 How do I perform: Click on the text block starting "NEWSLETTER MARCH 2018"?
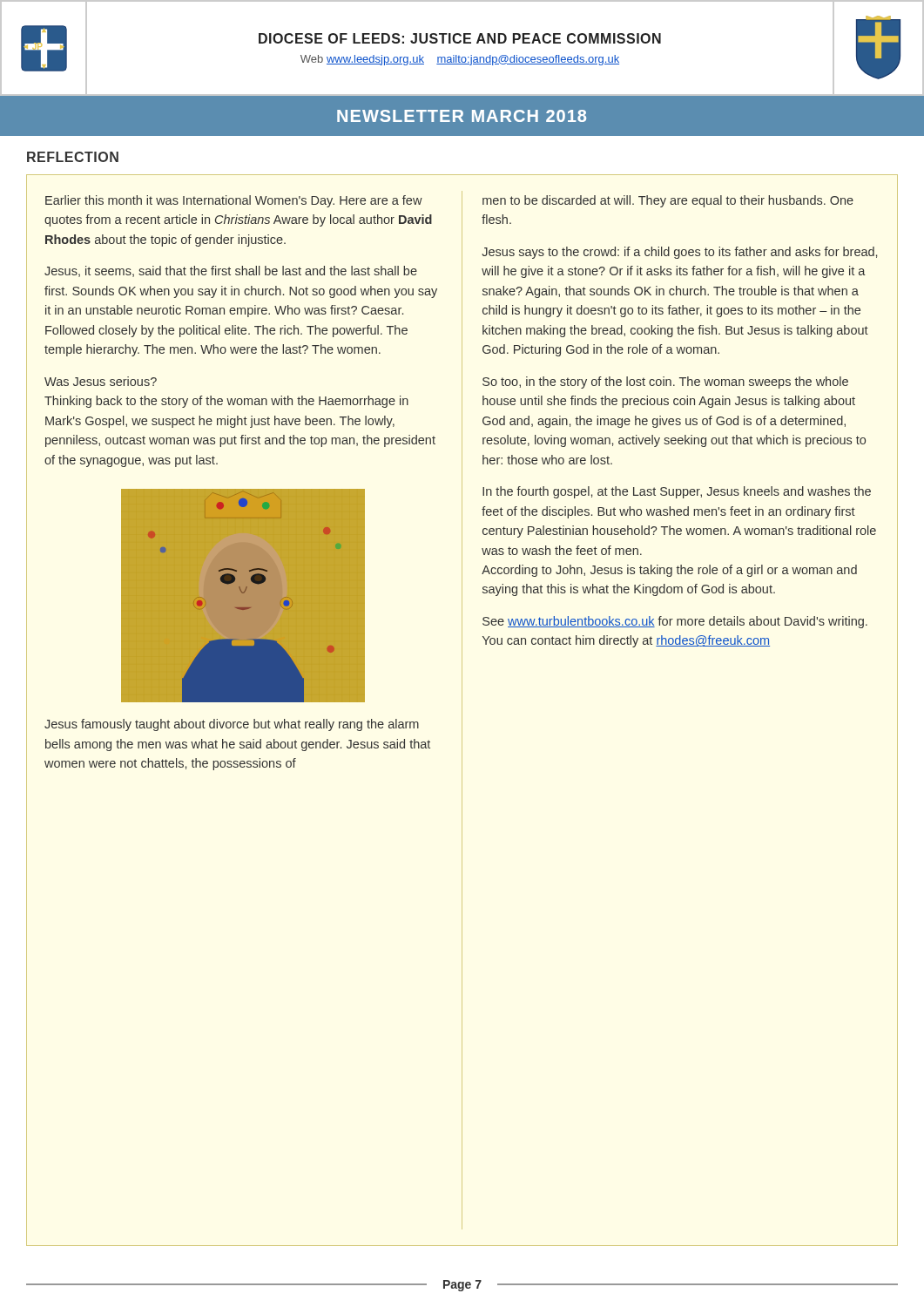[x=462, y=116]
